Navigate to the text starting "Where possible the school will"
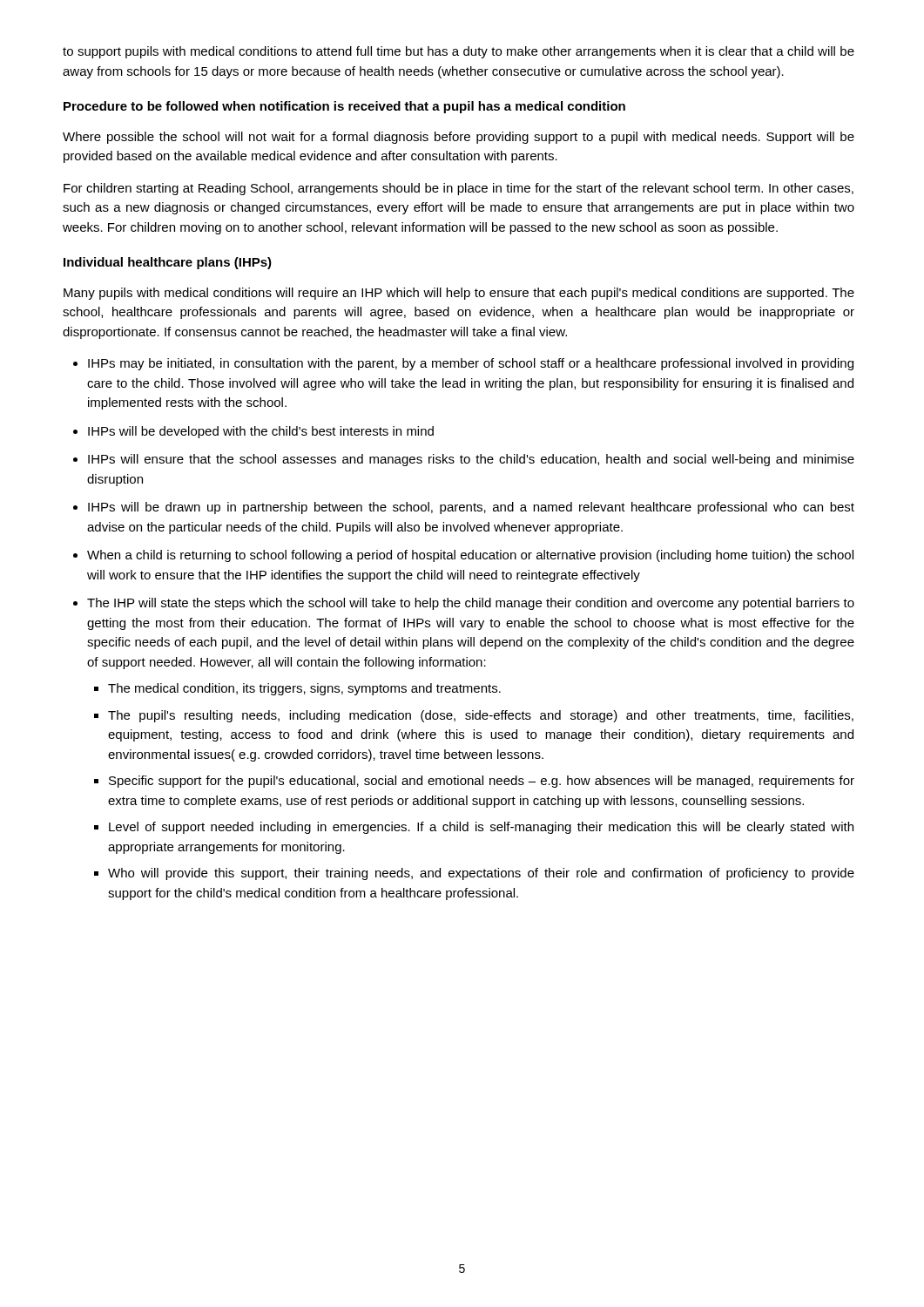The image size is (924, 1307). click(459, 146)
